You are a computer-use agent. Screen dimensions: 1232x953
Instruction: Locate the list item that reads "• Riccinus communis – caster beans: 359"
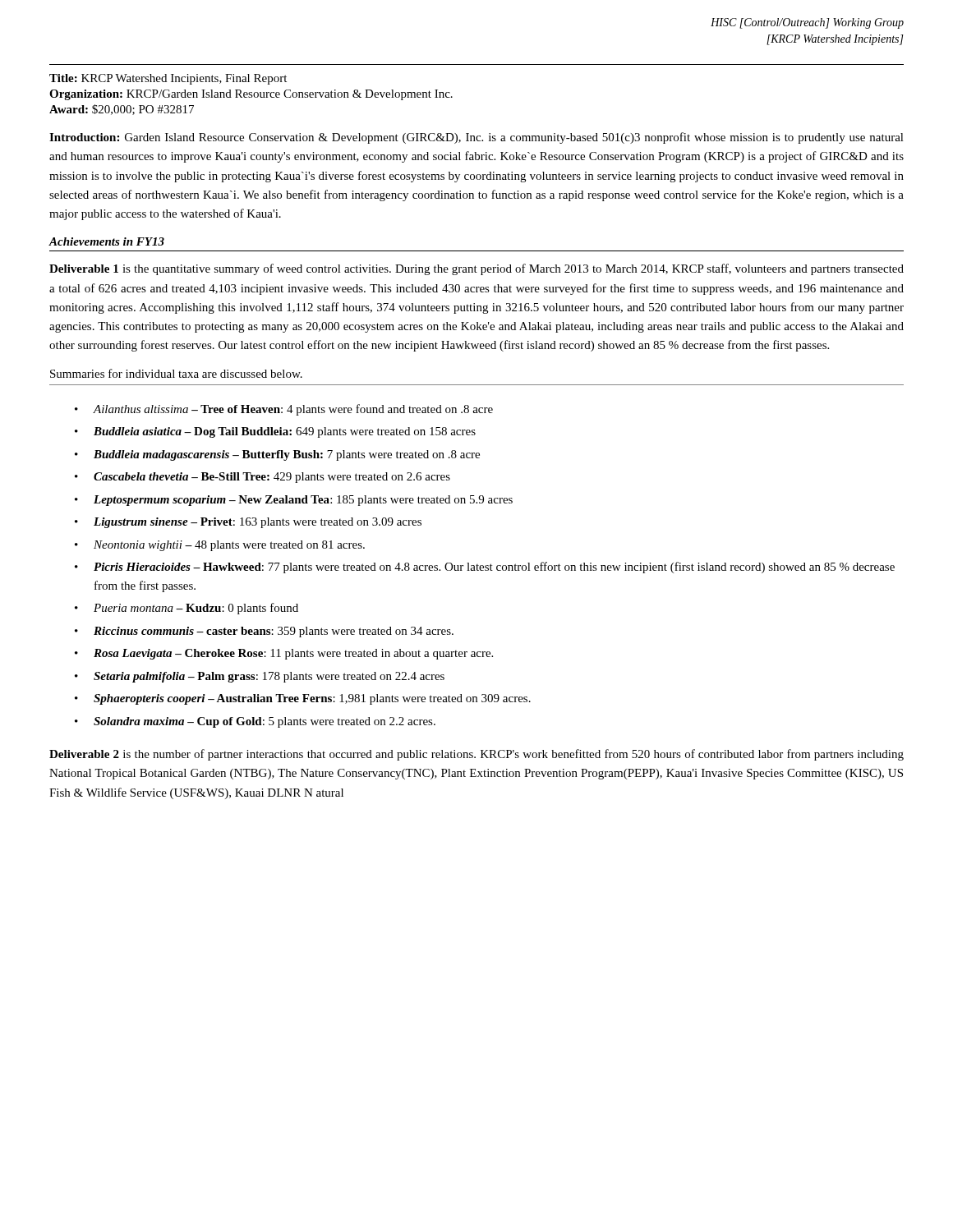[x=264, y=632]
